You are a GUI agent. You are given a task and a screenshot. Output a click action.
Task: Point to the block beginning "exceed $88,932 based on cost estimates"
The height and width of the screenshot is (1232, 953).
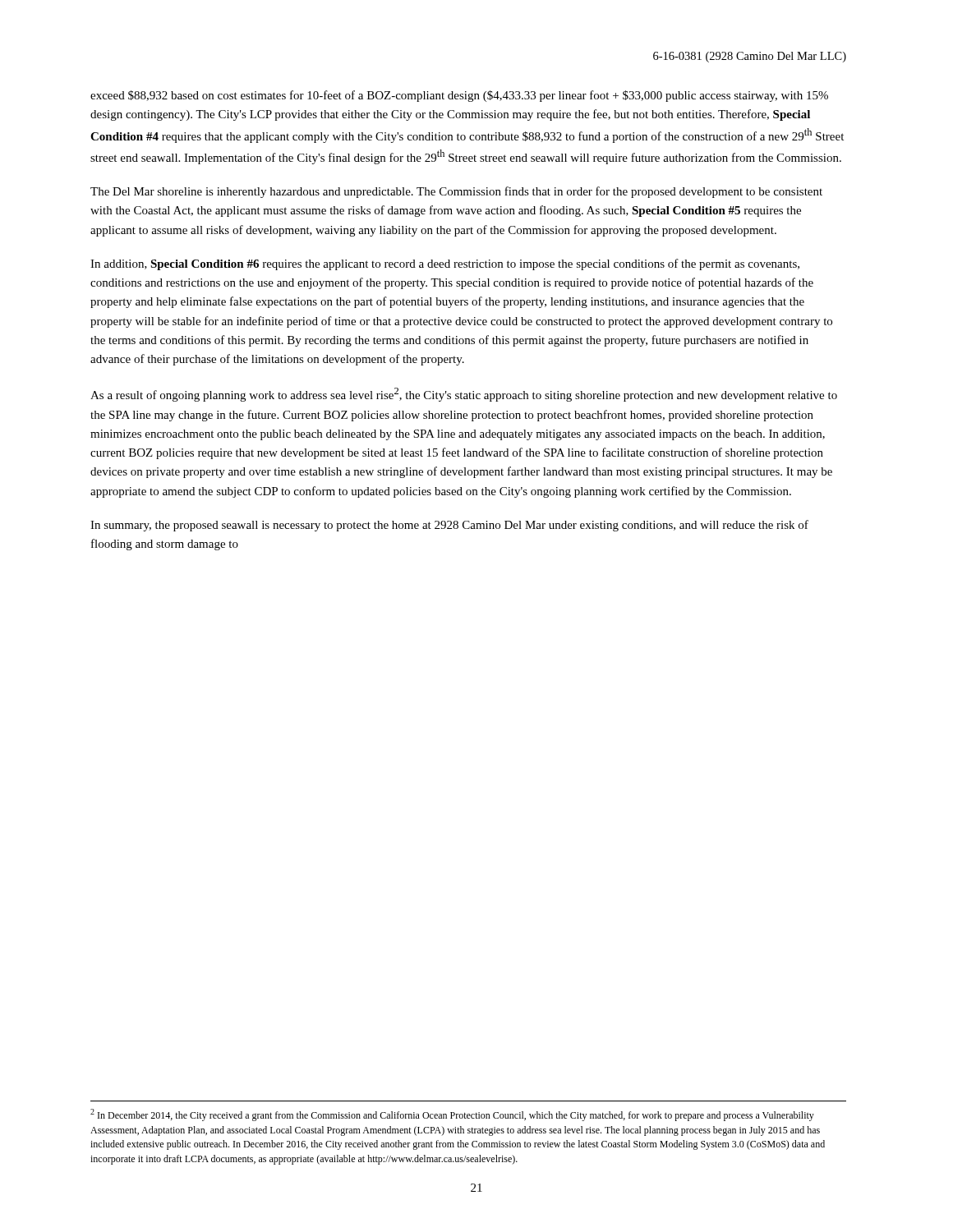[467, 126]
